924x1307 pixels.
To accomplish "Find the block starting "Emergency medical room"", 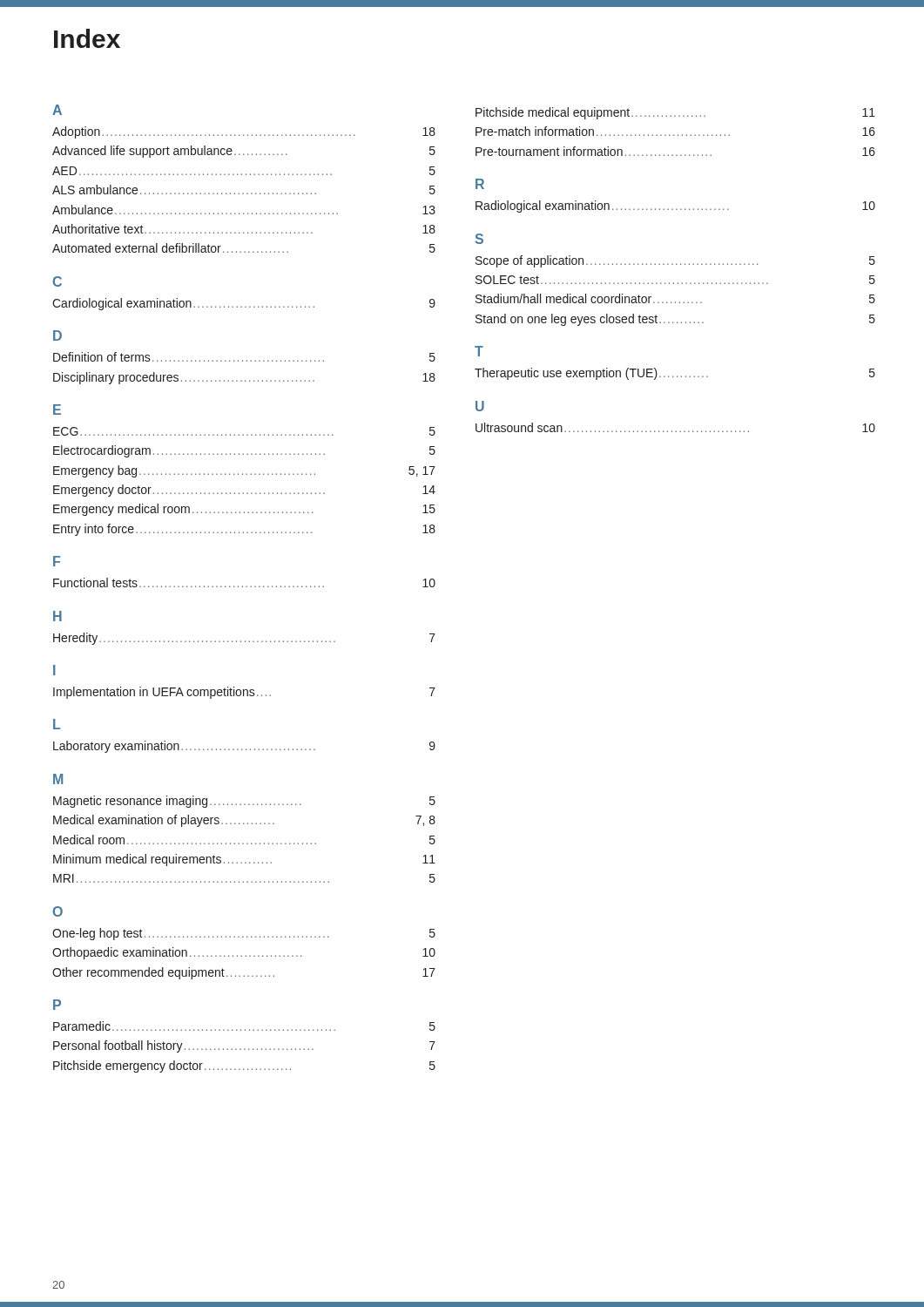I will click(244, 509).
